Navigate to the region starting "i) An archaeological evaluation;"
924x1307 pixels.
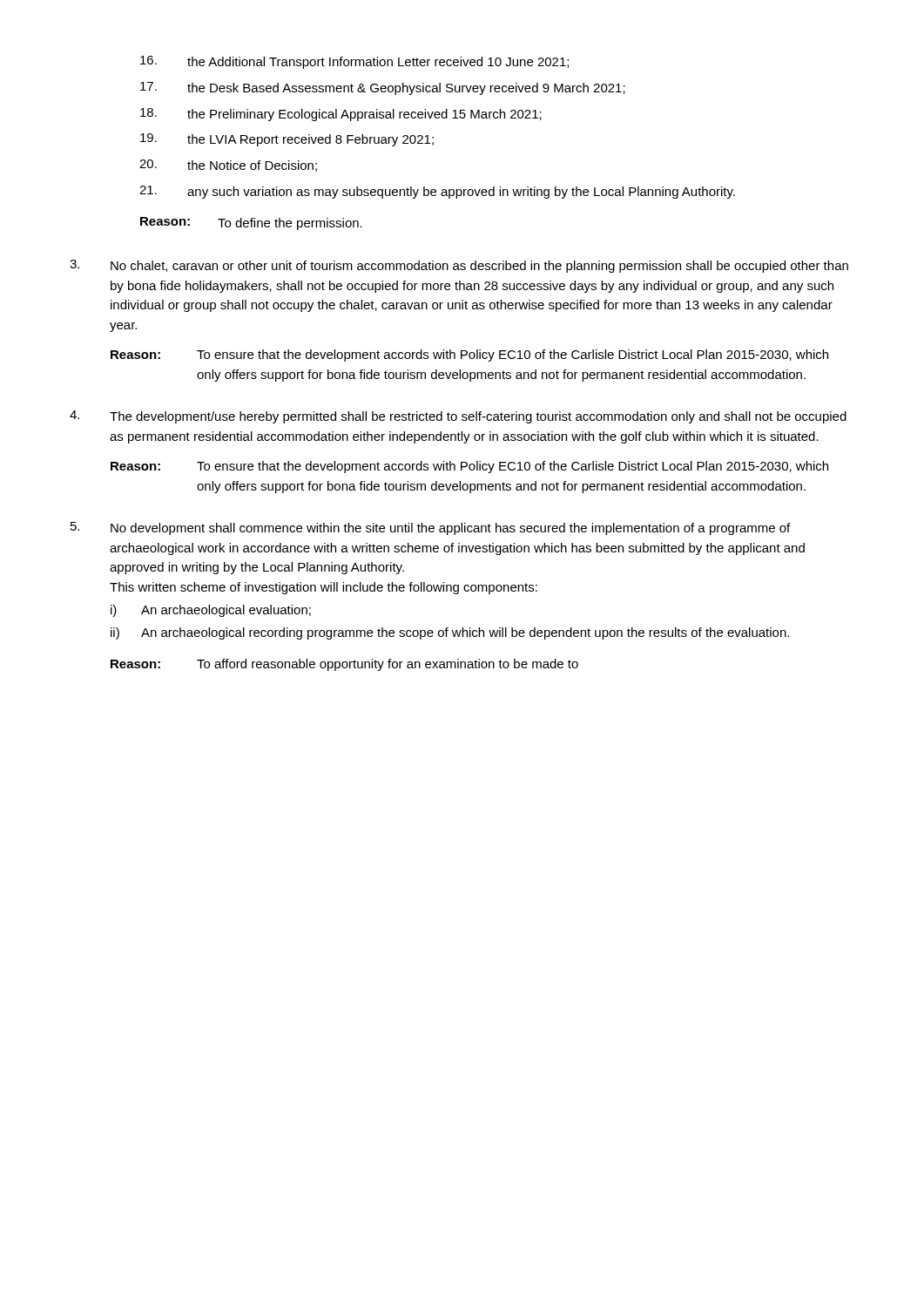[x=211, y=611]
